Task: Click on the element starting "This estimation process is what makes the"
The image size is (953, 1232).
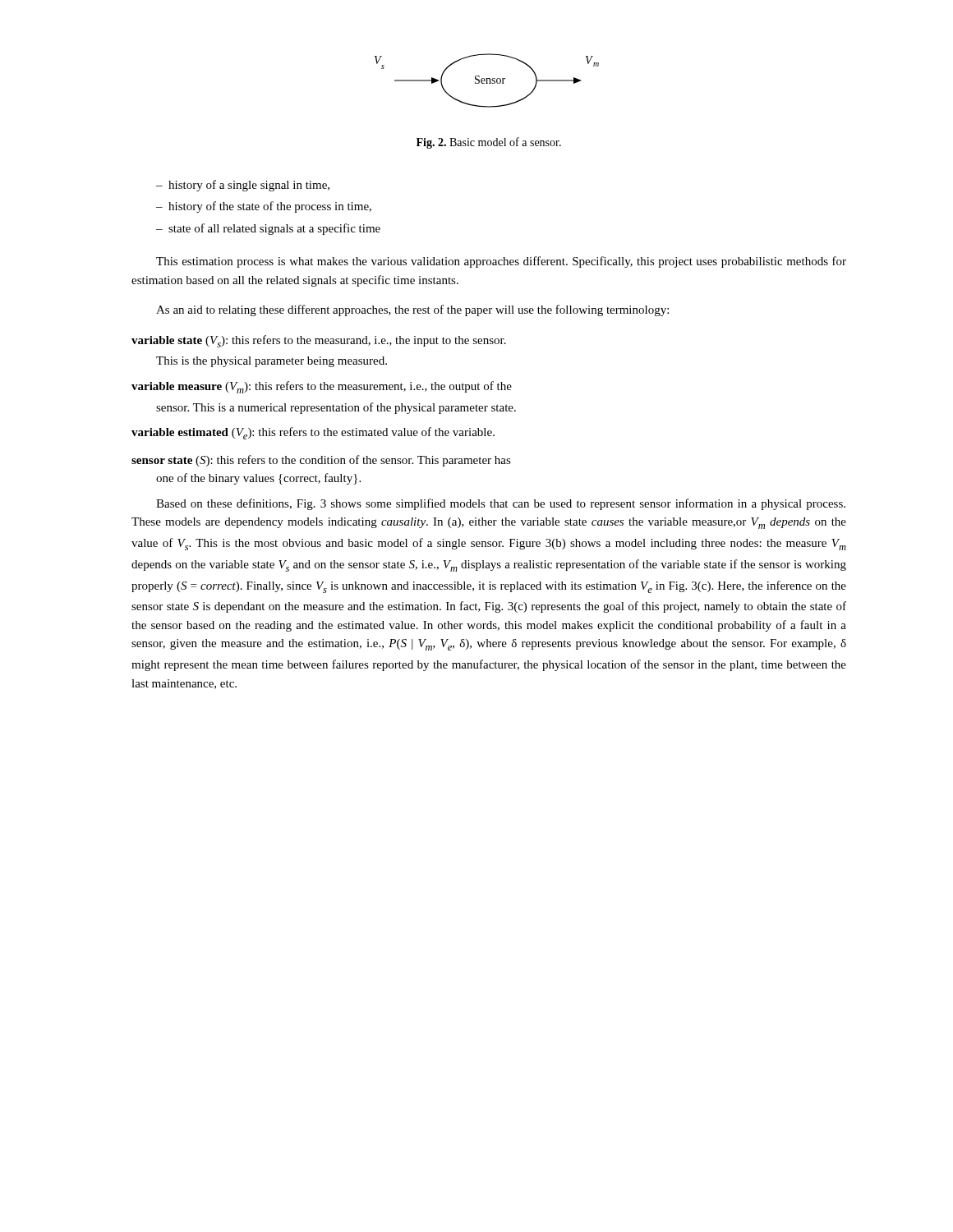Action: pyautogui.click(x=489, y=270)
